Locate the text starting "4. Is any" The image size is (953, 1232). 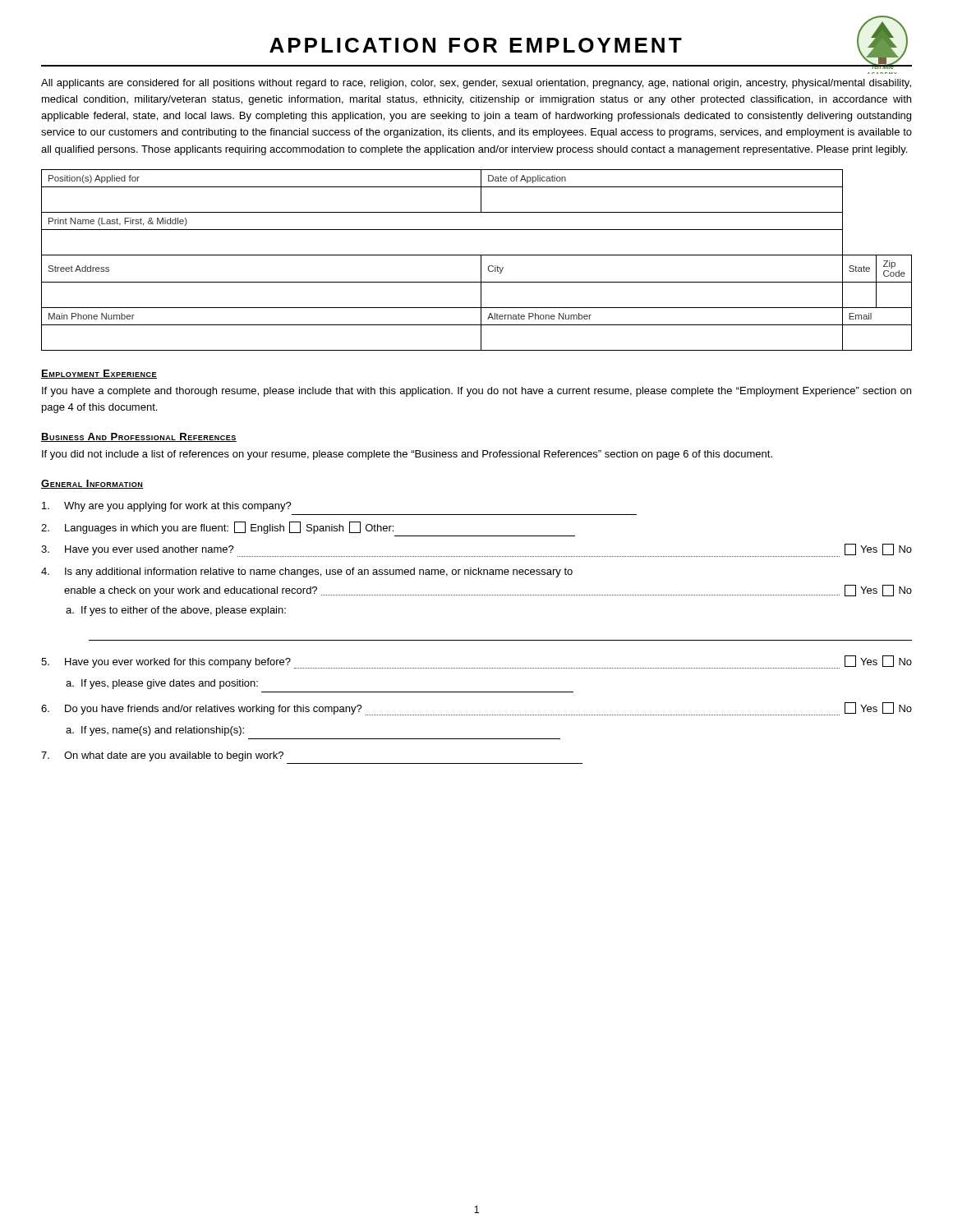pyautogui.click(x=476, y=571)
